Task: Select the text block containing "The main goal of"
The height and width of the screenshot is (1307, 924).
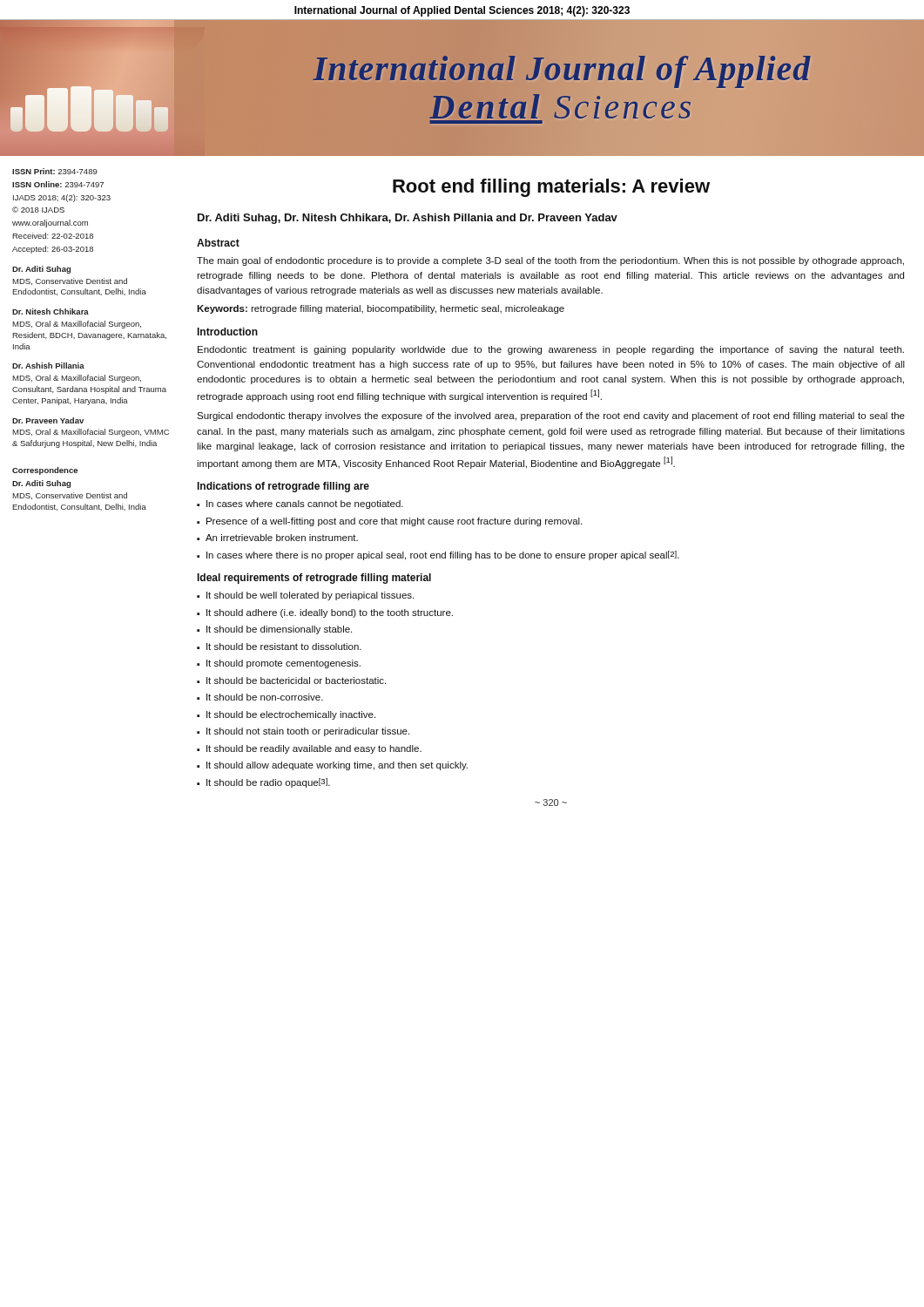Action: pos(551,275)
